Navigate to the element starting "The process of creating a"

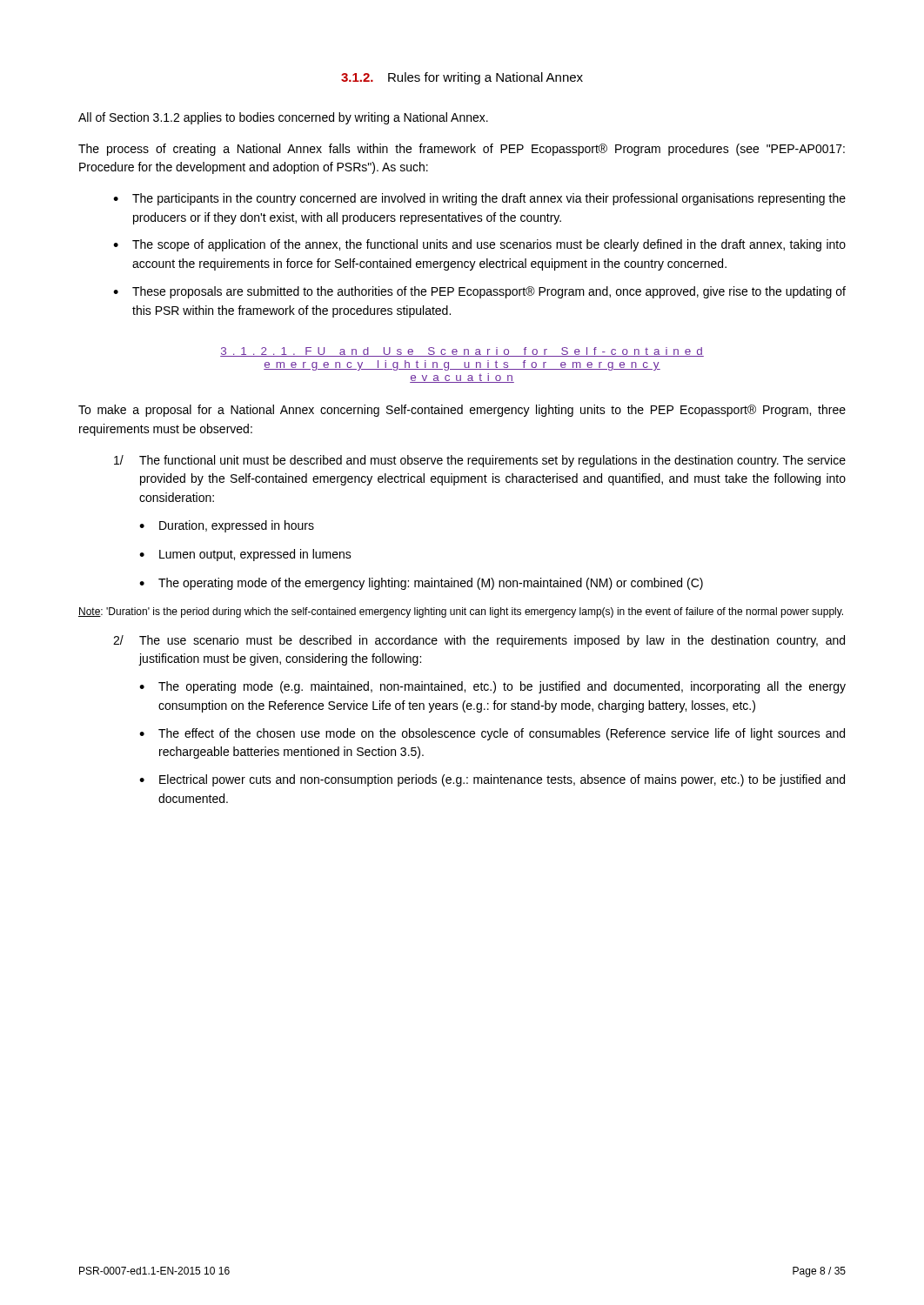coord(462,158)
